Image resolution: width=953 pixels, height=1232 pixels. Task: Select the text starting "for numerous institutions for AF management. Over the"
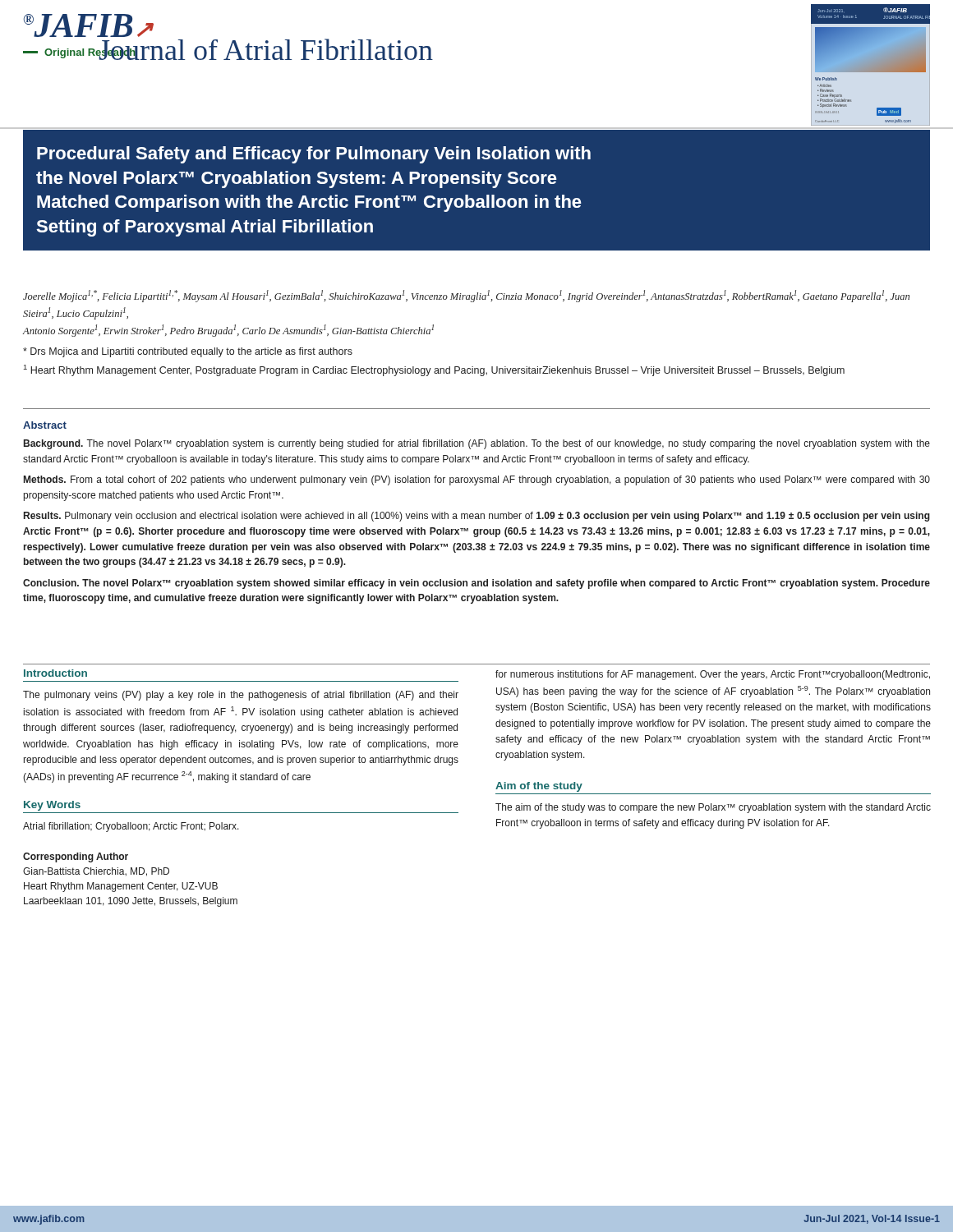pos(713,715)
